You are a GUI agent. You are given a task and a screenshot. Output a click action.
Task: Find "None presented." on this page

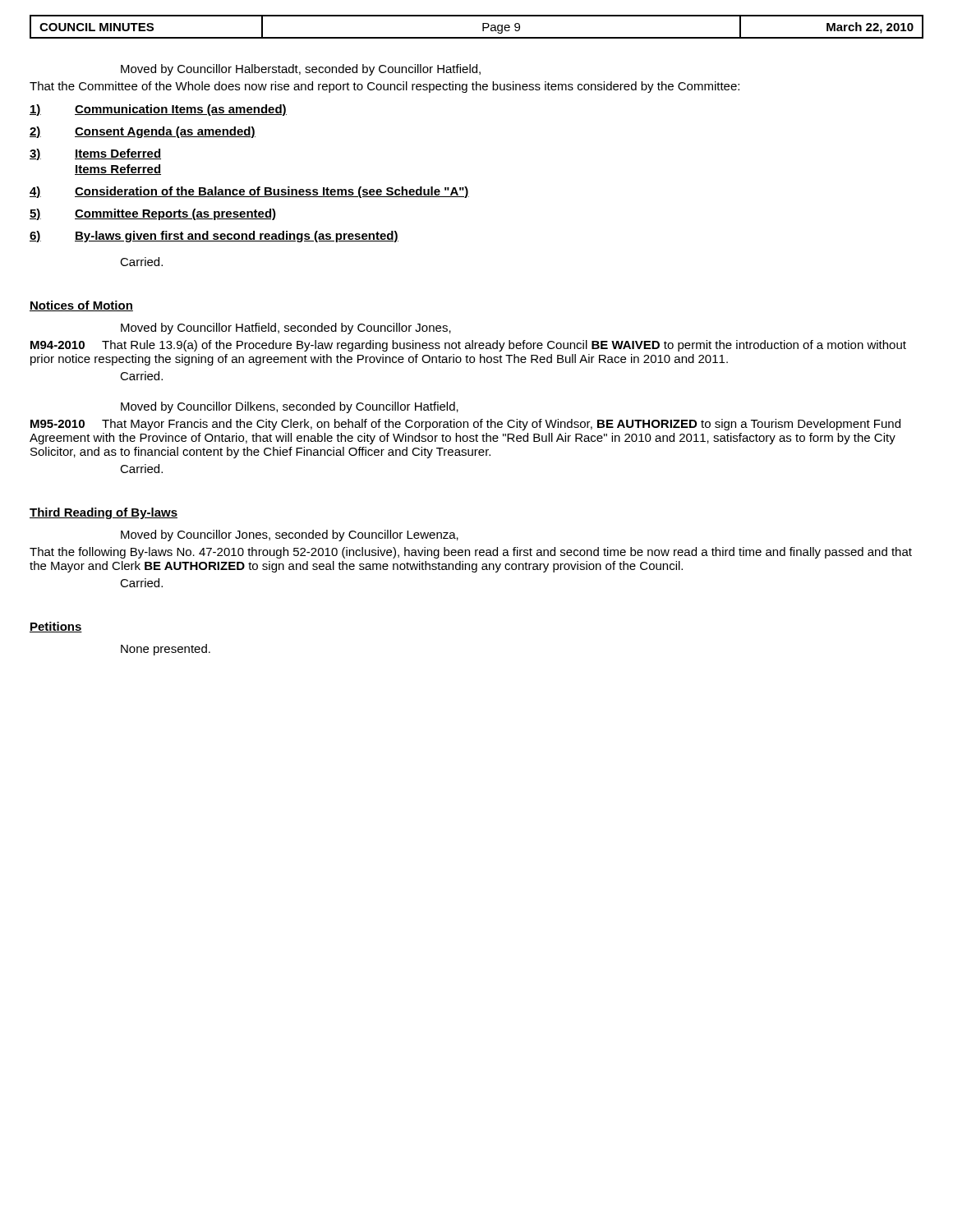(166, 650)
